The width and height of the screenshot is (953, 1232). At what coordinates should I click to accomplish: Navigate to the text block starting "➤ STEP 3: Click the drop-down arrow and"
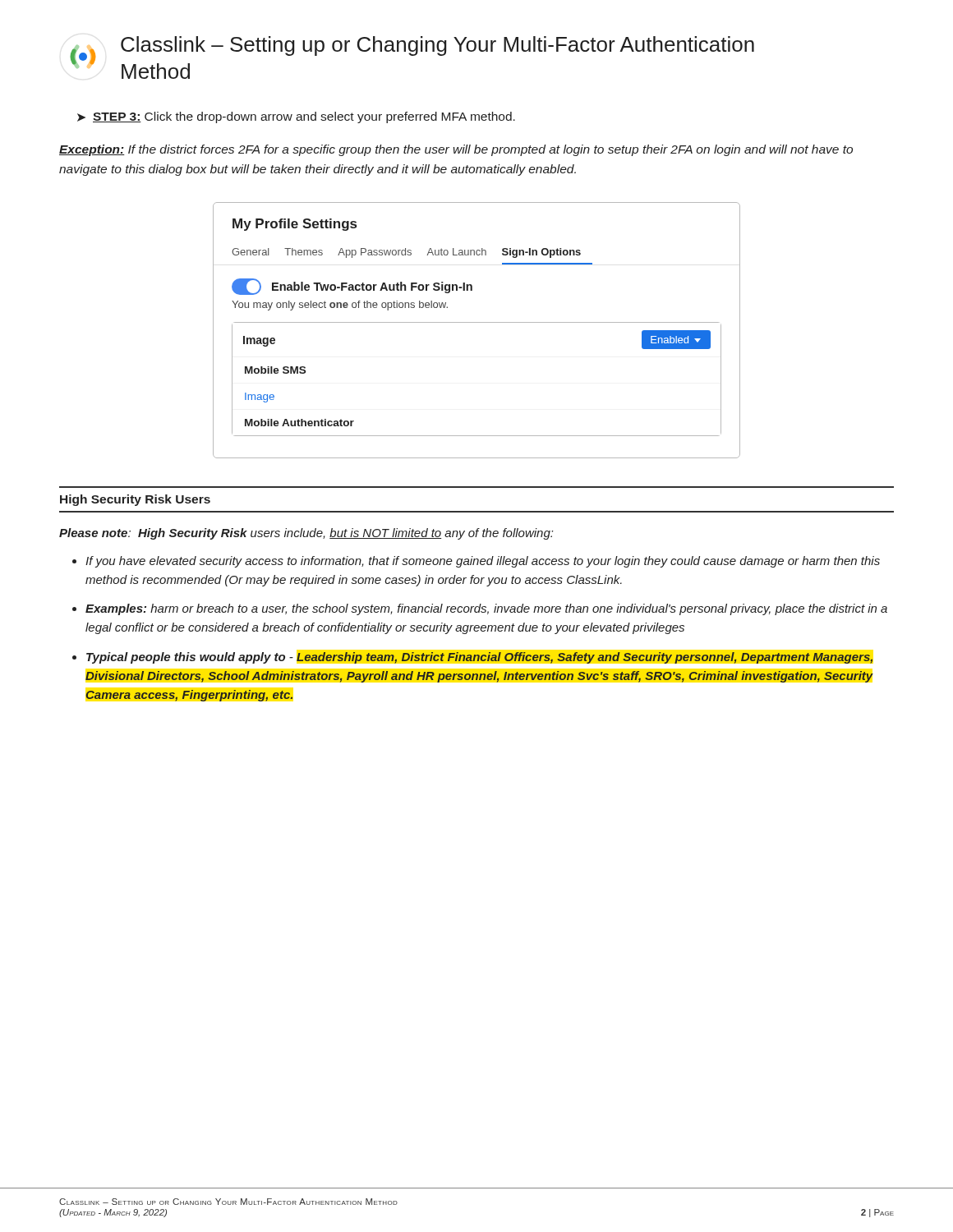point(296,117)
